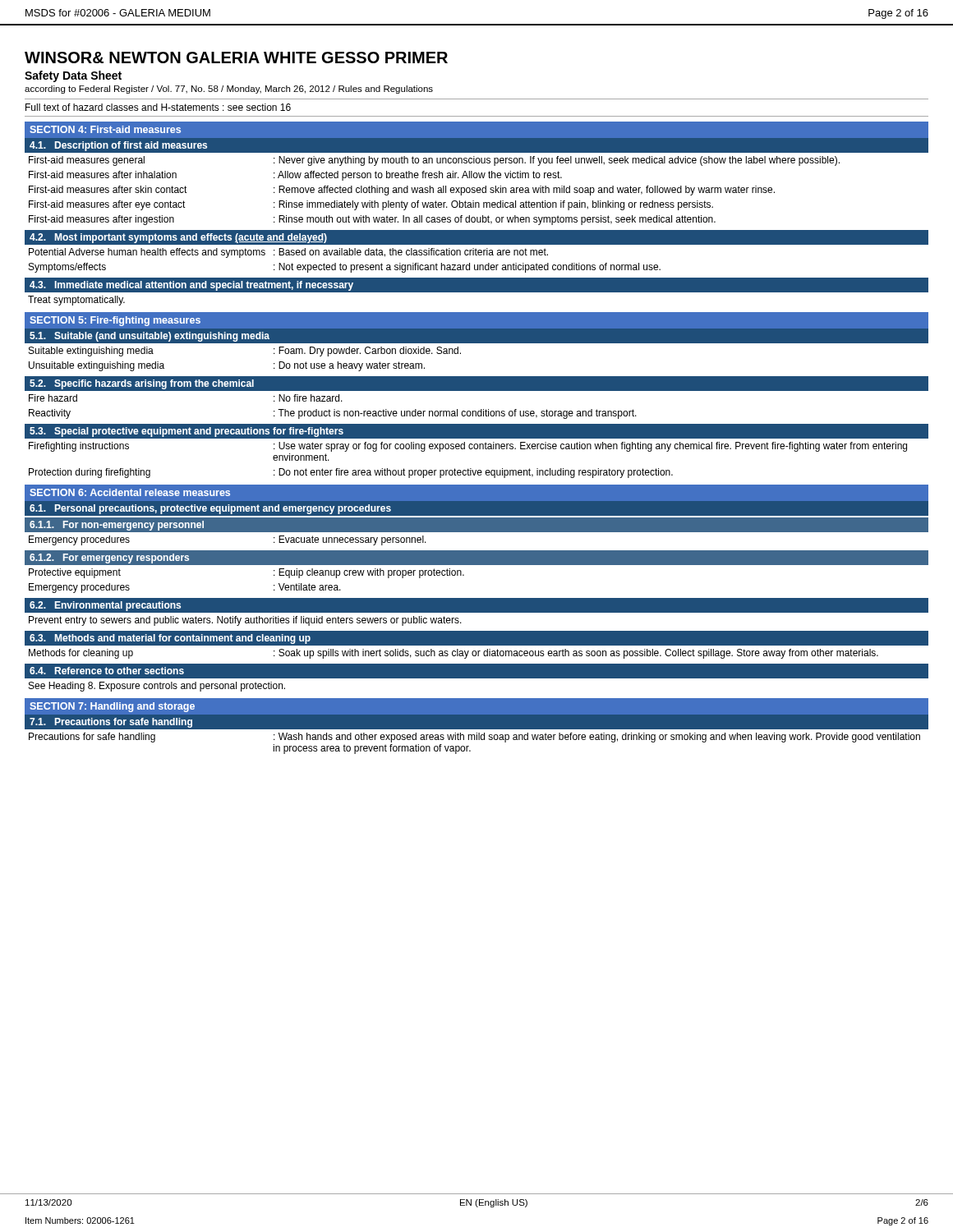Where does it say "6.1.2. For emergency responders"?
Image resolution: width=953 pixels, height=1232 pixels.
click(x=110, y=558)
